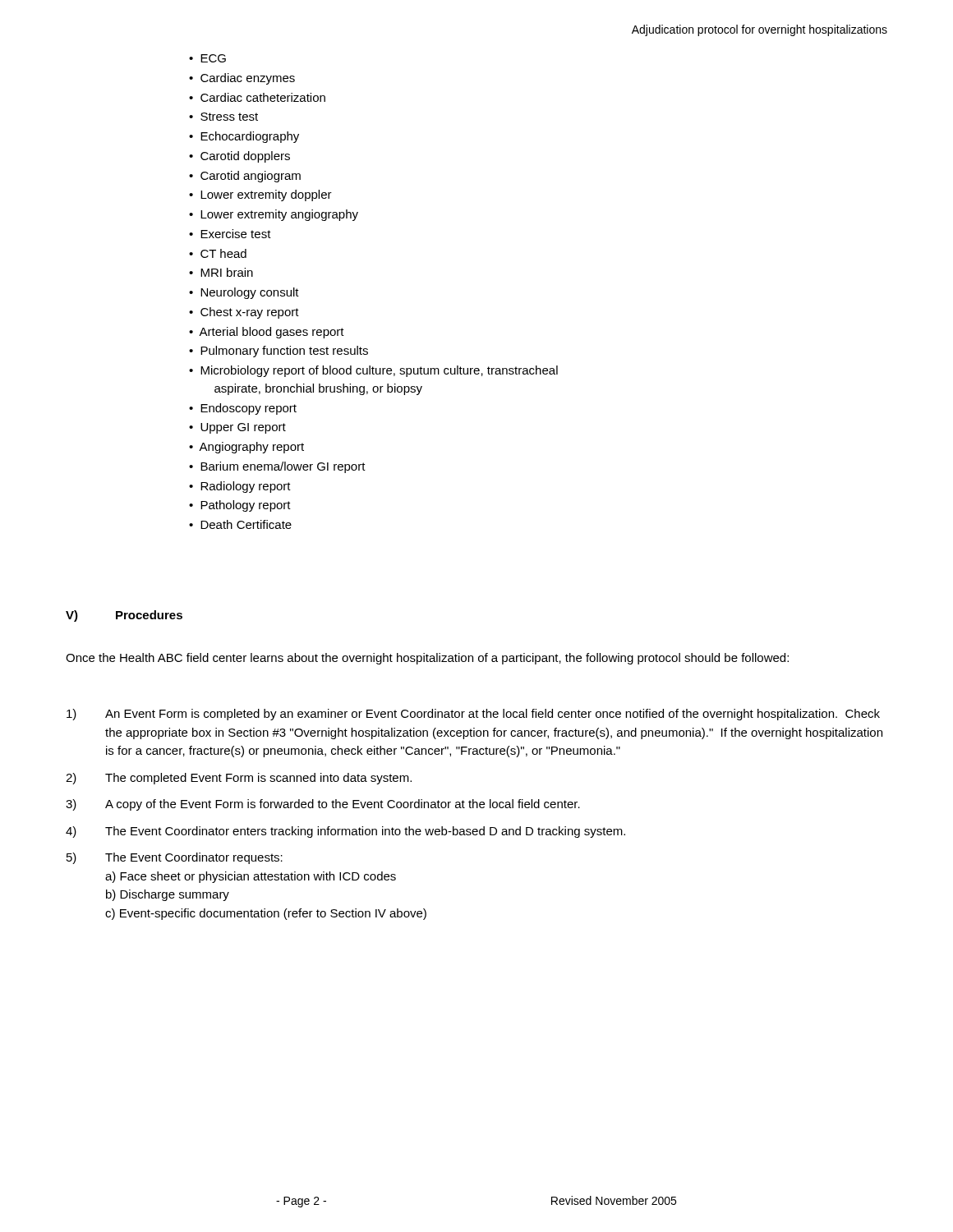Image resolution: width=953 pixels, height=1232 pixels.
Task: Locate the list item containing "• Pathology report"
Action: pyautogui.click(x=240, y=505)
